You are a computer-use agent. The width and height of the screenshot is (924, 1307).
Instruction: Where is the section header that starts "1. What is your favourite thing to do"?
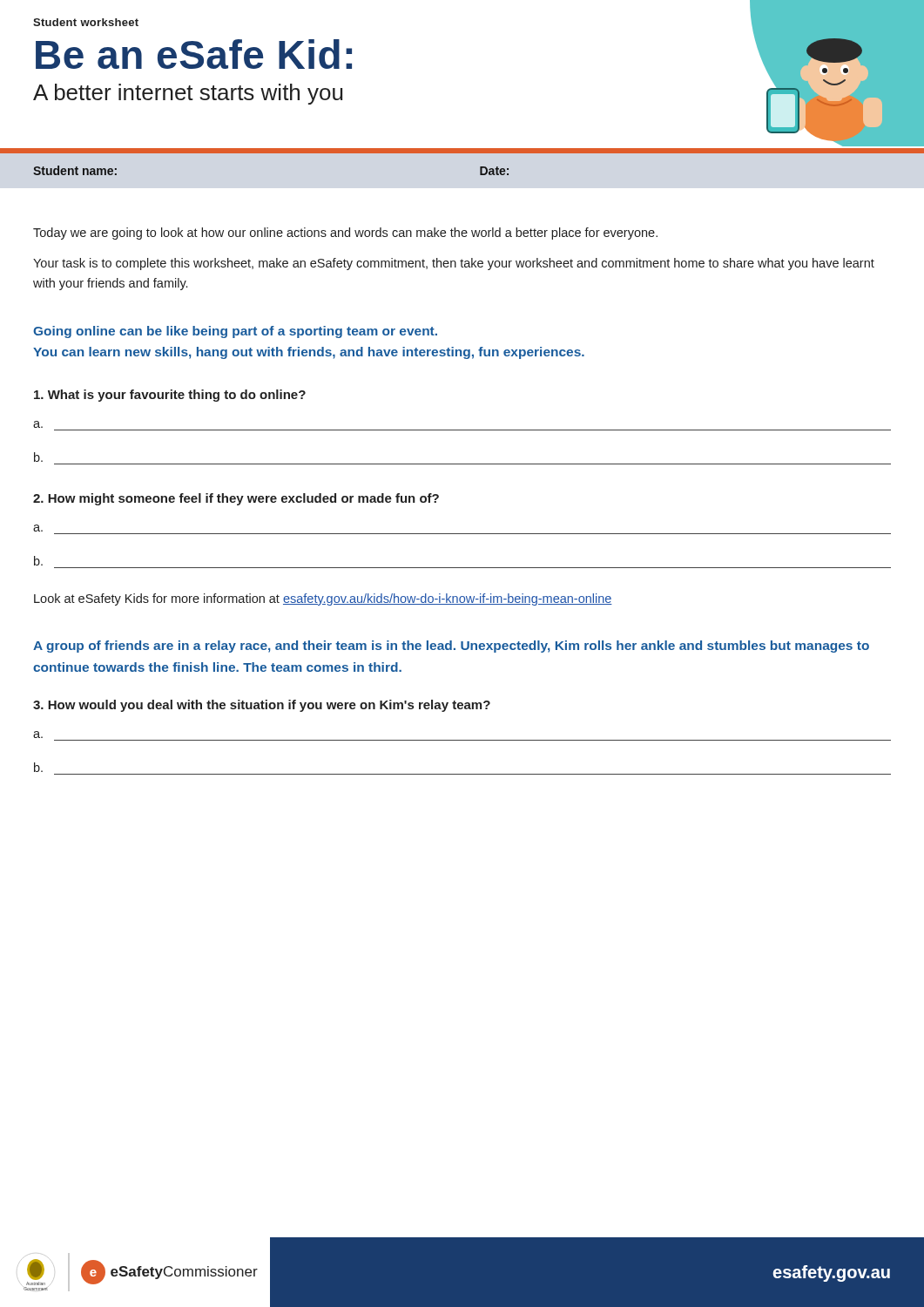point(170,394)
